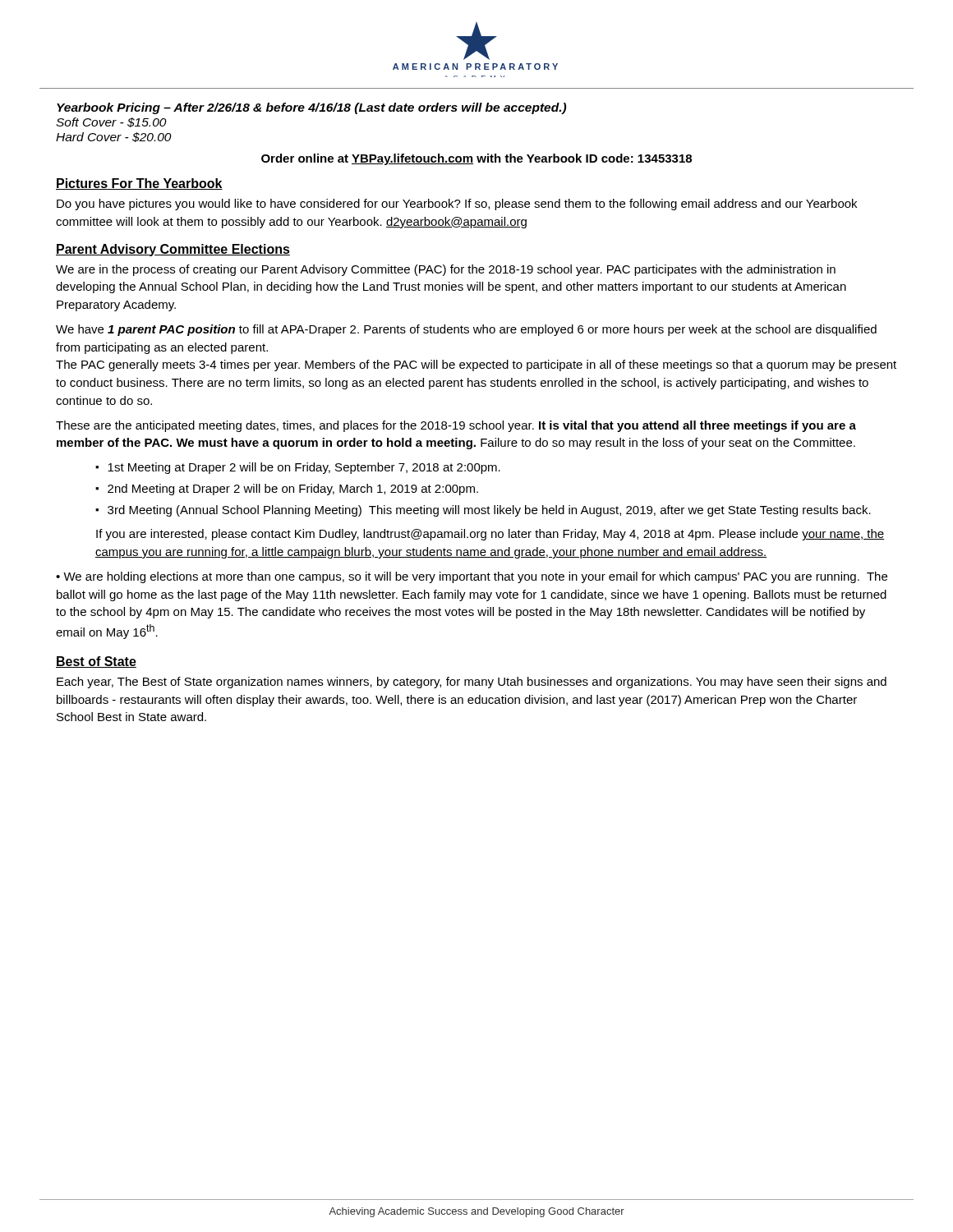
Task: Click the passage that begins "• We are holding"
Action: click(x=472, y=604)
